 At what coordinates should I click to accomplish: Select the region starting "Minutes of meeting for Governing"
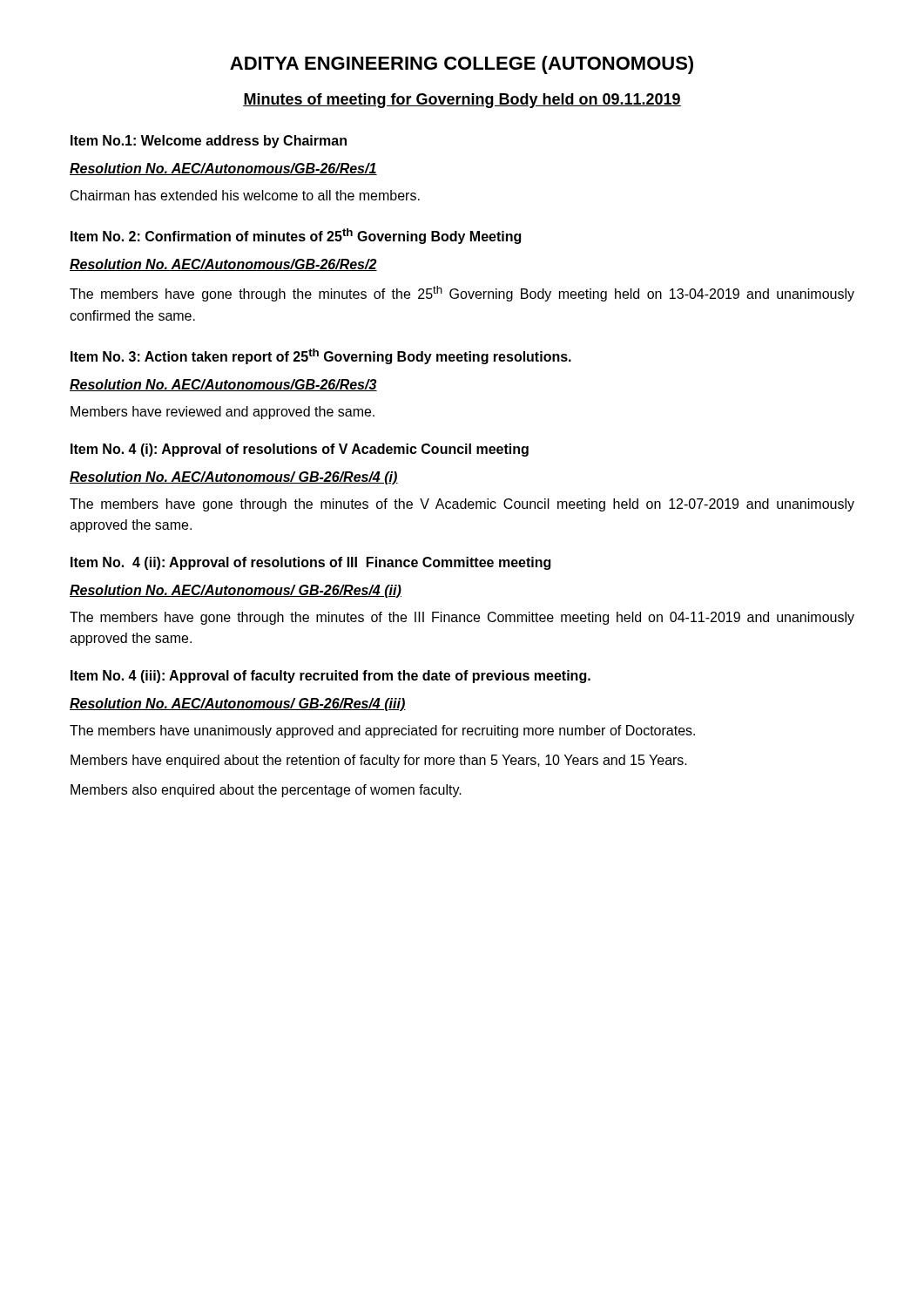[462, 99]
